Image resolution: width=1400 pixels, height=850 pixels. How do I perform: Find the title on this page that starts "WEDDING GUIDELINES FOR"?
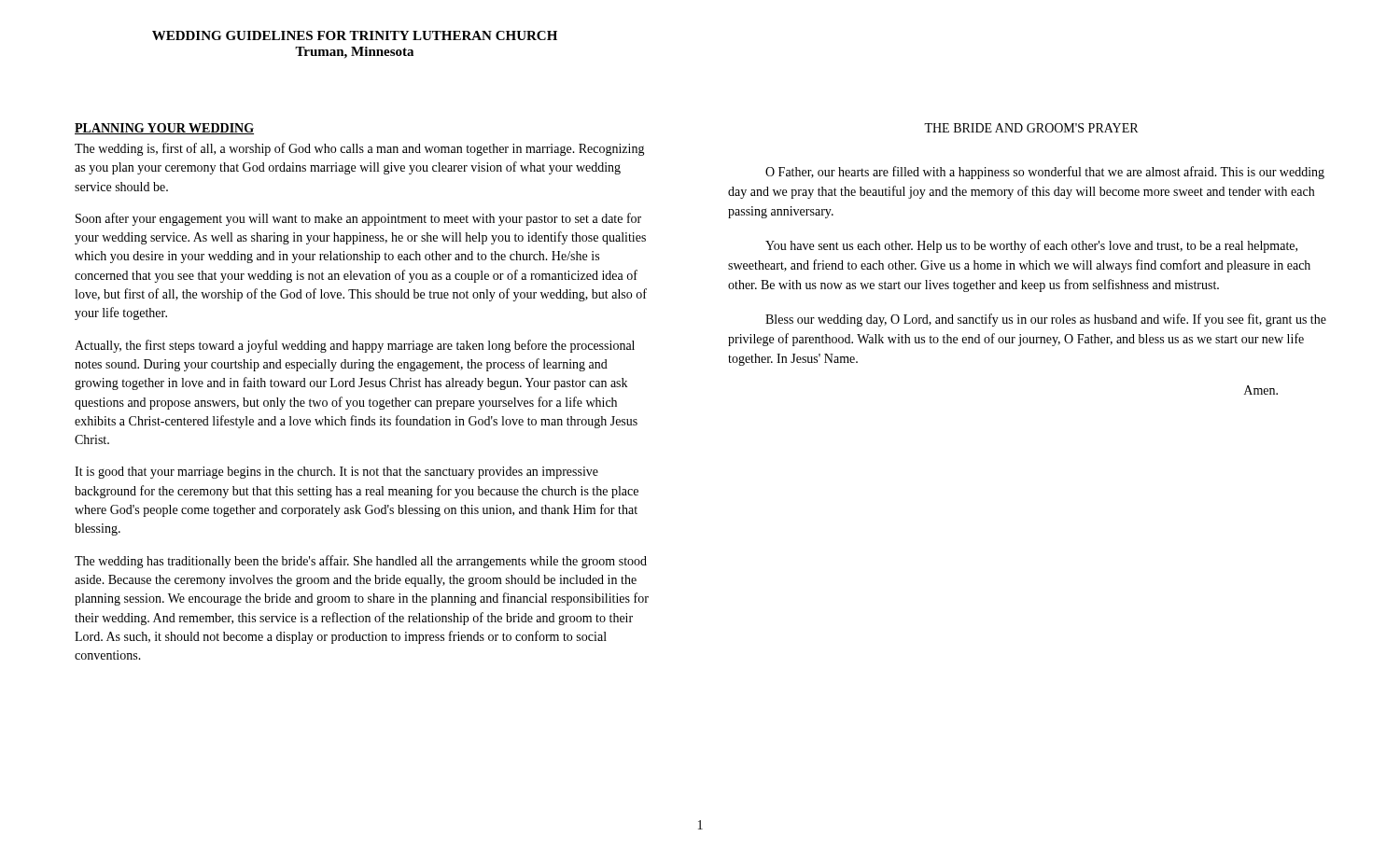coord(355,44)
